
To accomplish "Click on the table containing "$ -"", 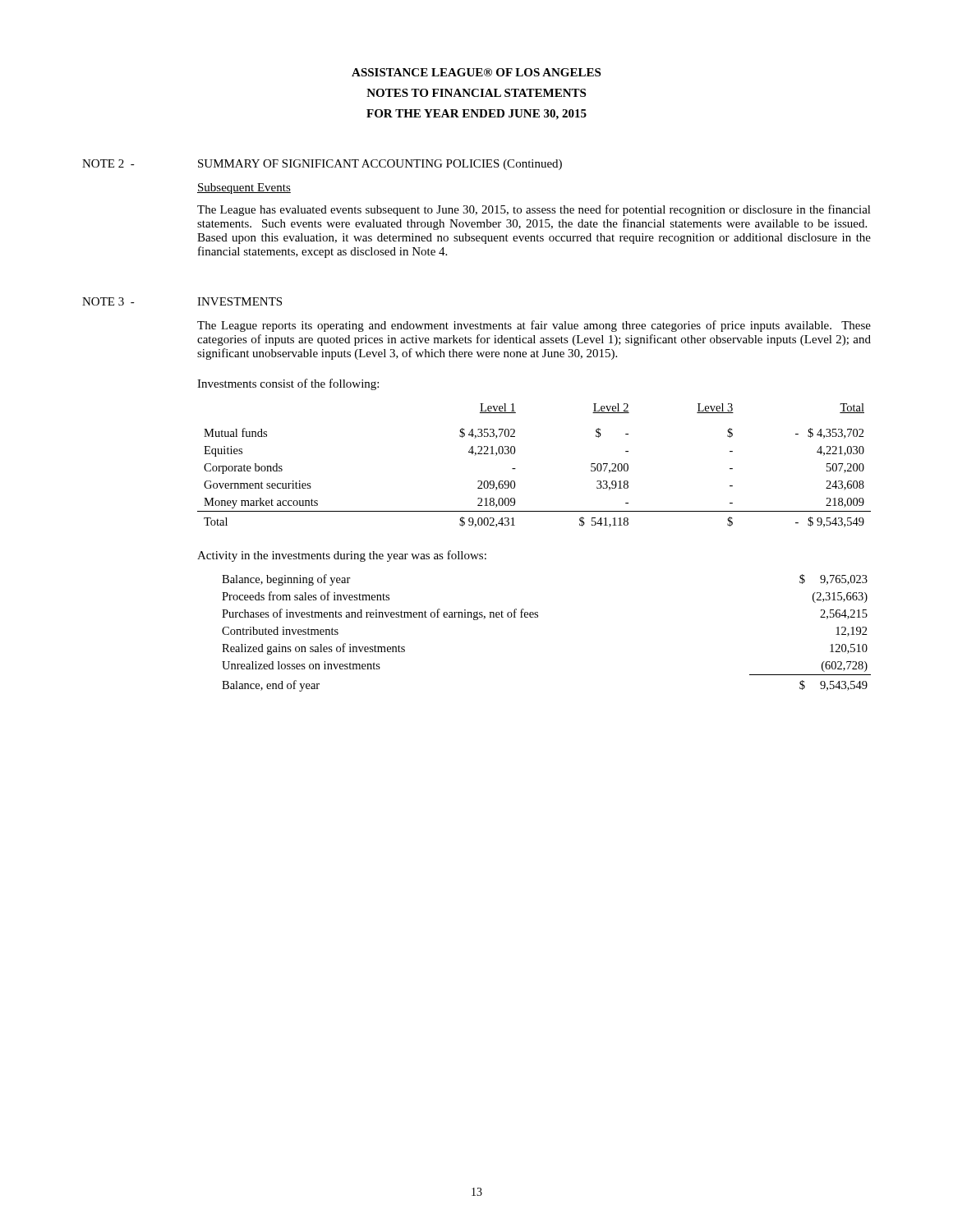I will click(x=534, y=465).
